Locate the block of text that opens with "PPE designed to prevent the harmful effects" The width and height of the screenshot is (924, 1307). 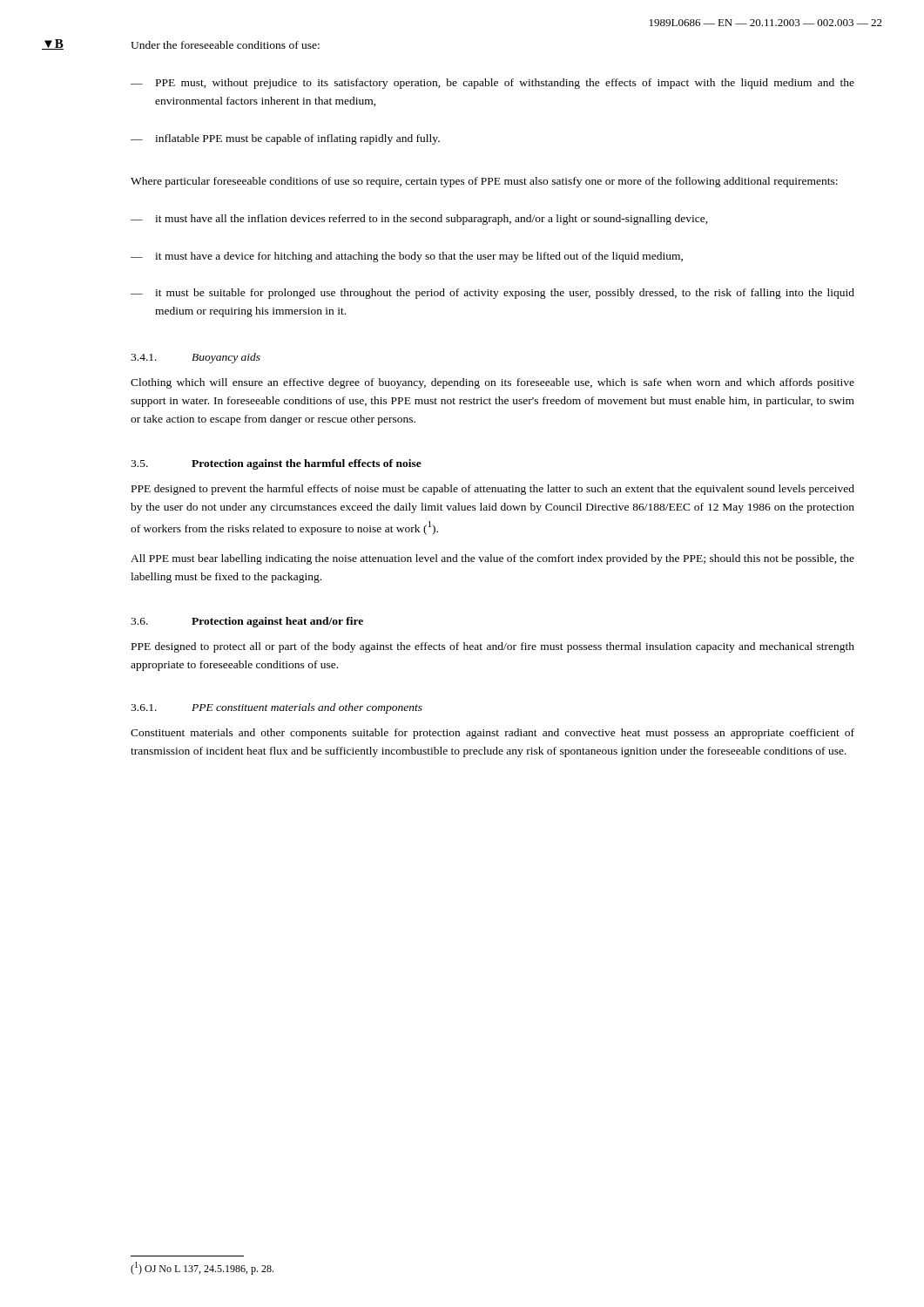click(492, 508)
